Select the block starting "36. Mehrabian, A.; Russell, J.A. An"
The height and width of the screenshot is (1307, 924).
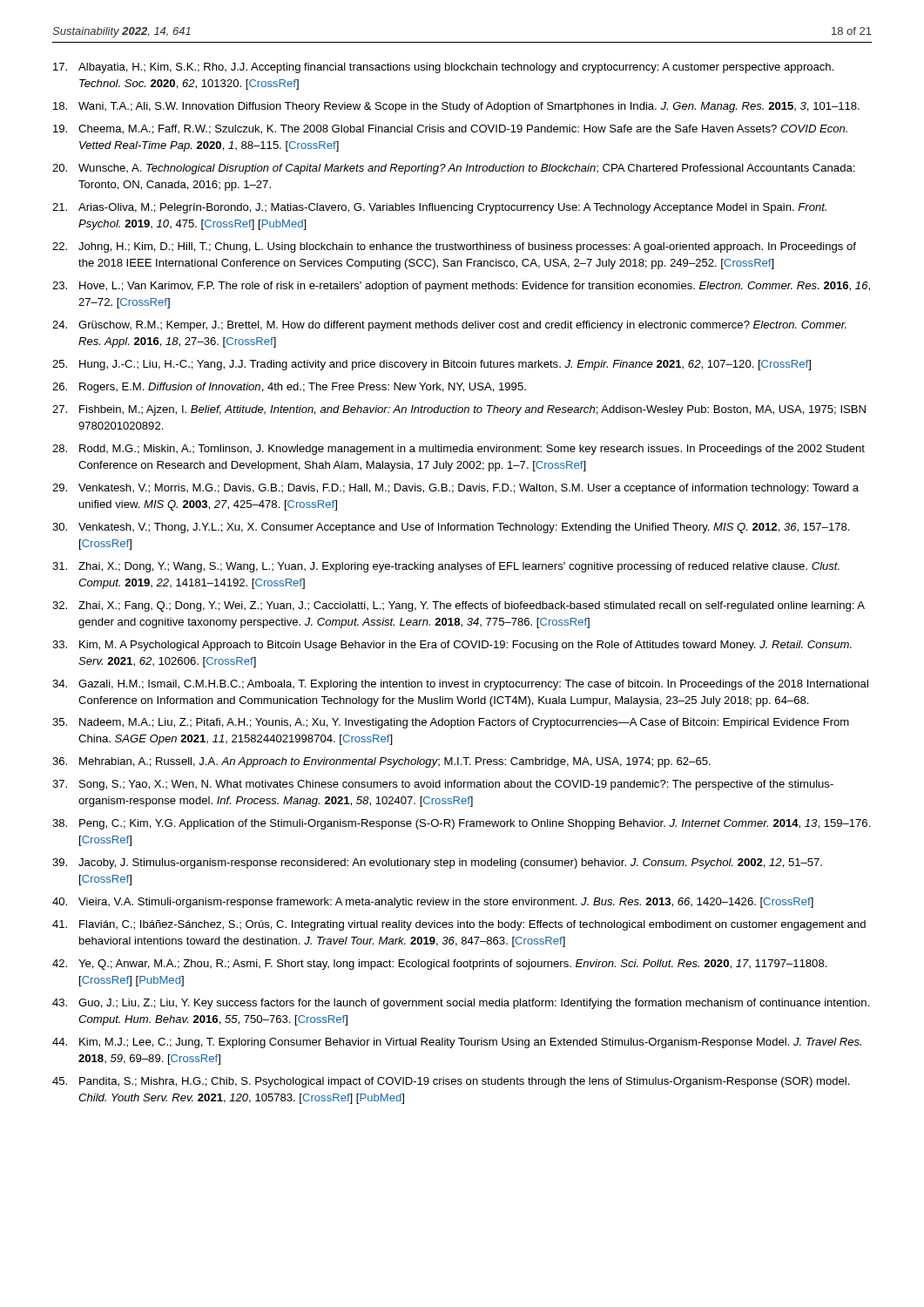coord(462,762)
